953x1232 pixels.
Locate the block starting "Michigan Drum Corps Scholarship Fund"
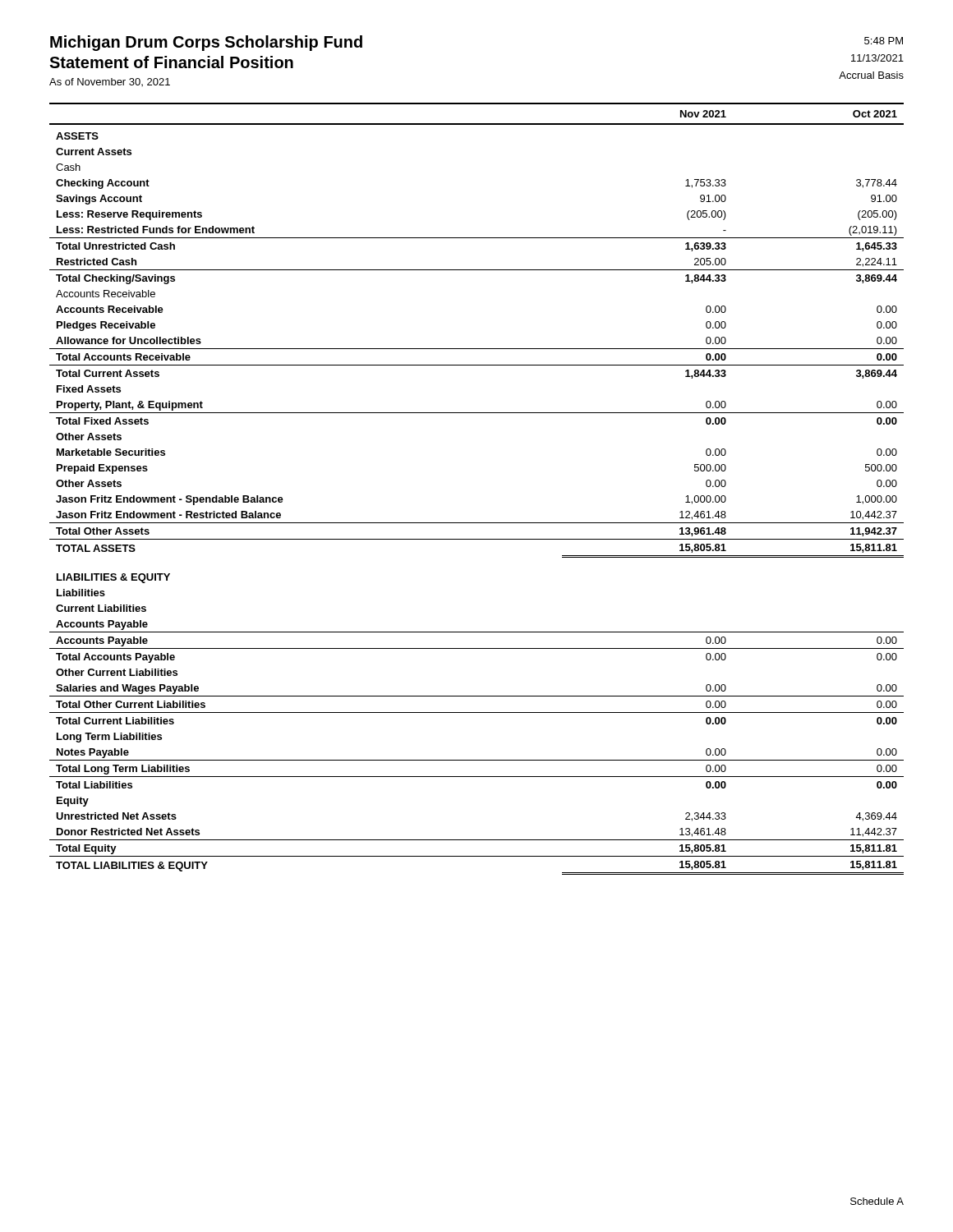click(x=206, y=42)
